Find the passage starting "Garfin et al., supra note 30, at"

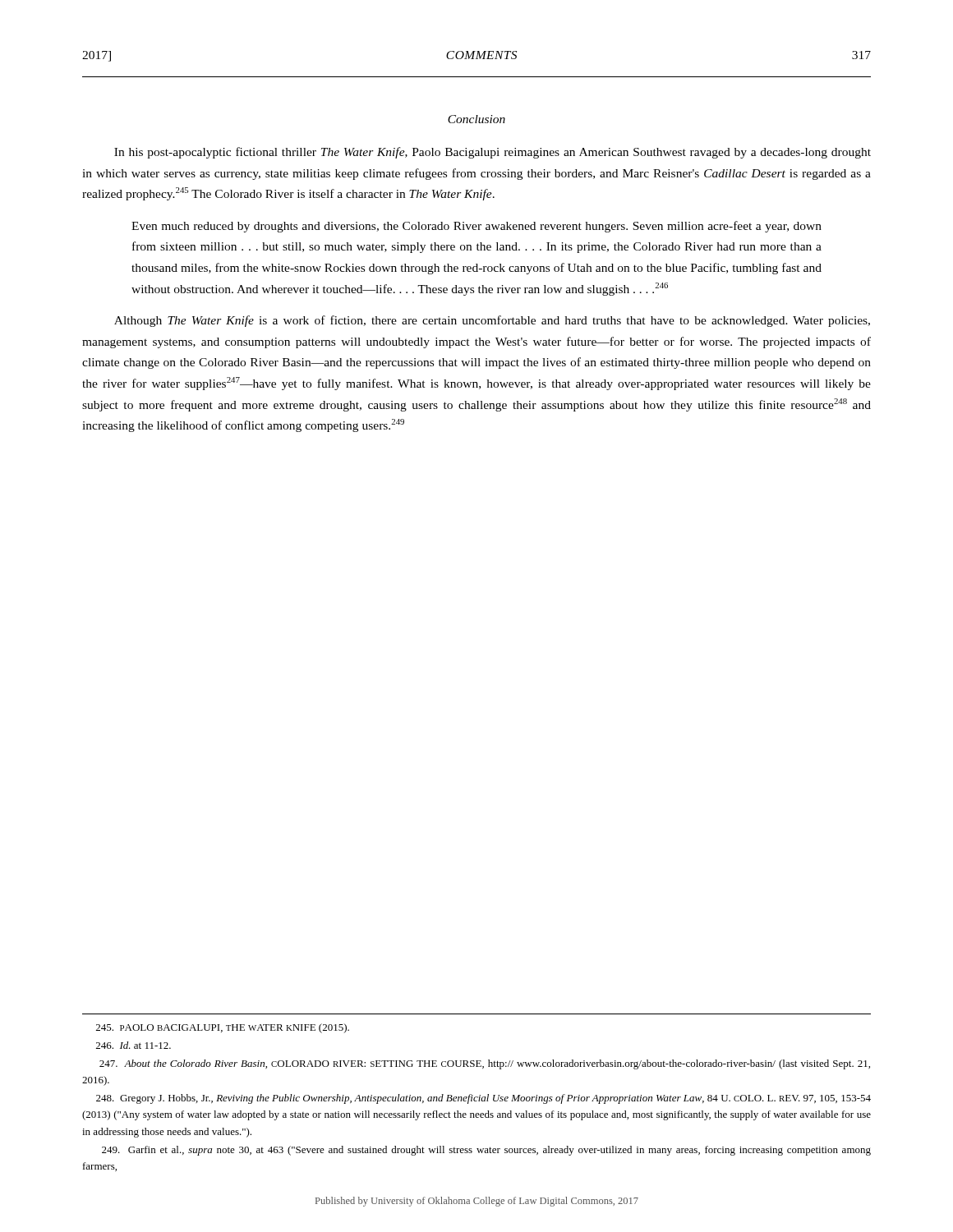coord(476,1157)
